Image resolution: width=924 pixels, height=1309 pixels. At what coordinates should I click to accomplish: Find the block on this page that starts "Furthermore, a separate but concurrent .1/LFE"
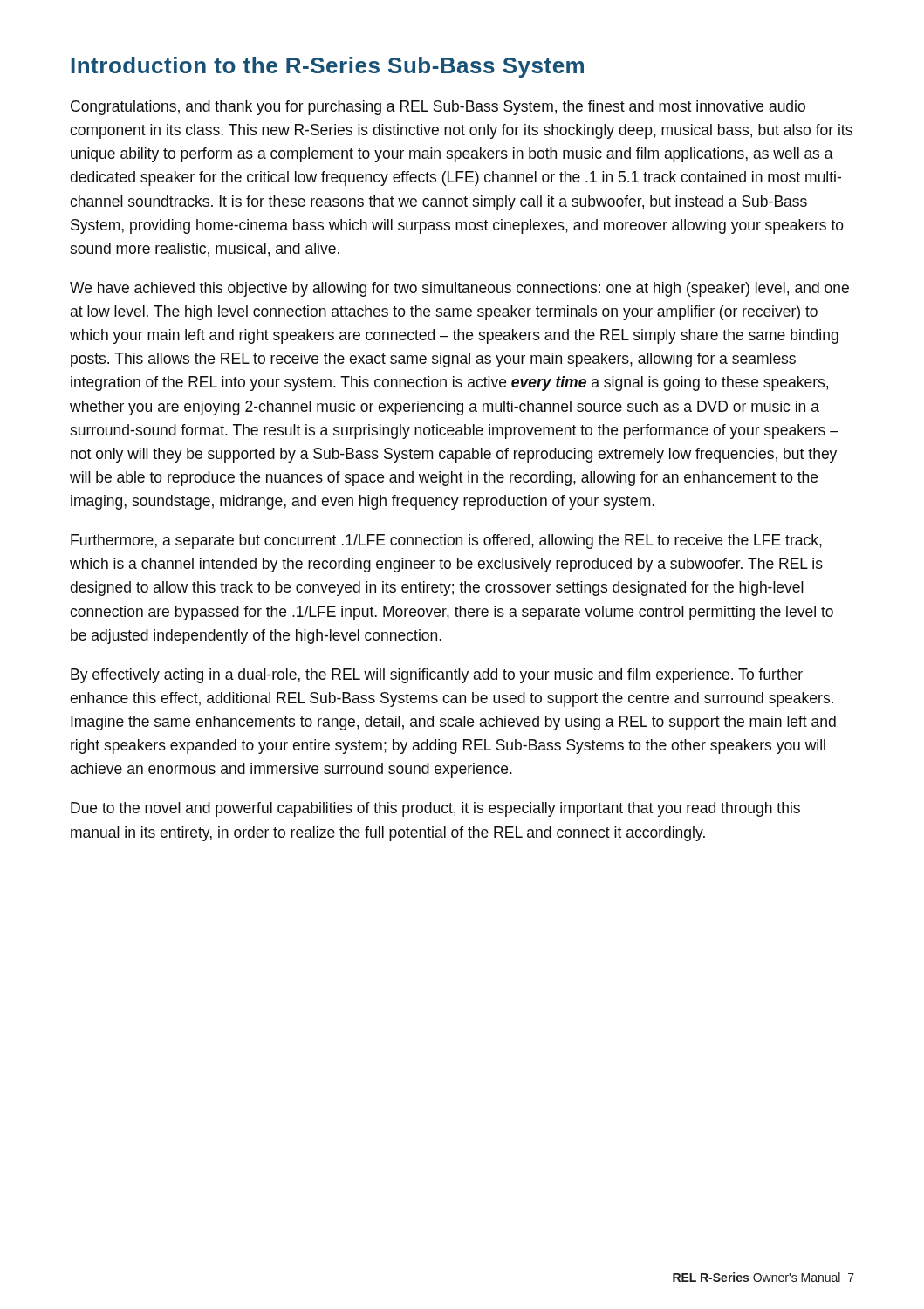click(x=452, y=588)
